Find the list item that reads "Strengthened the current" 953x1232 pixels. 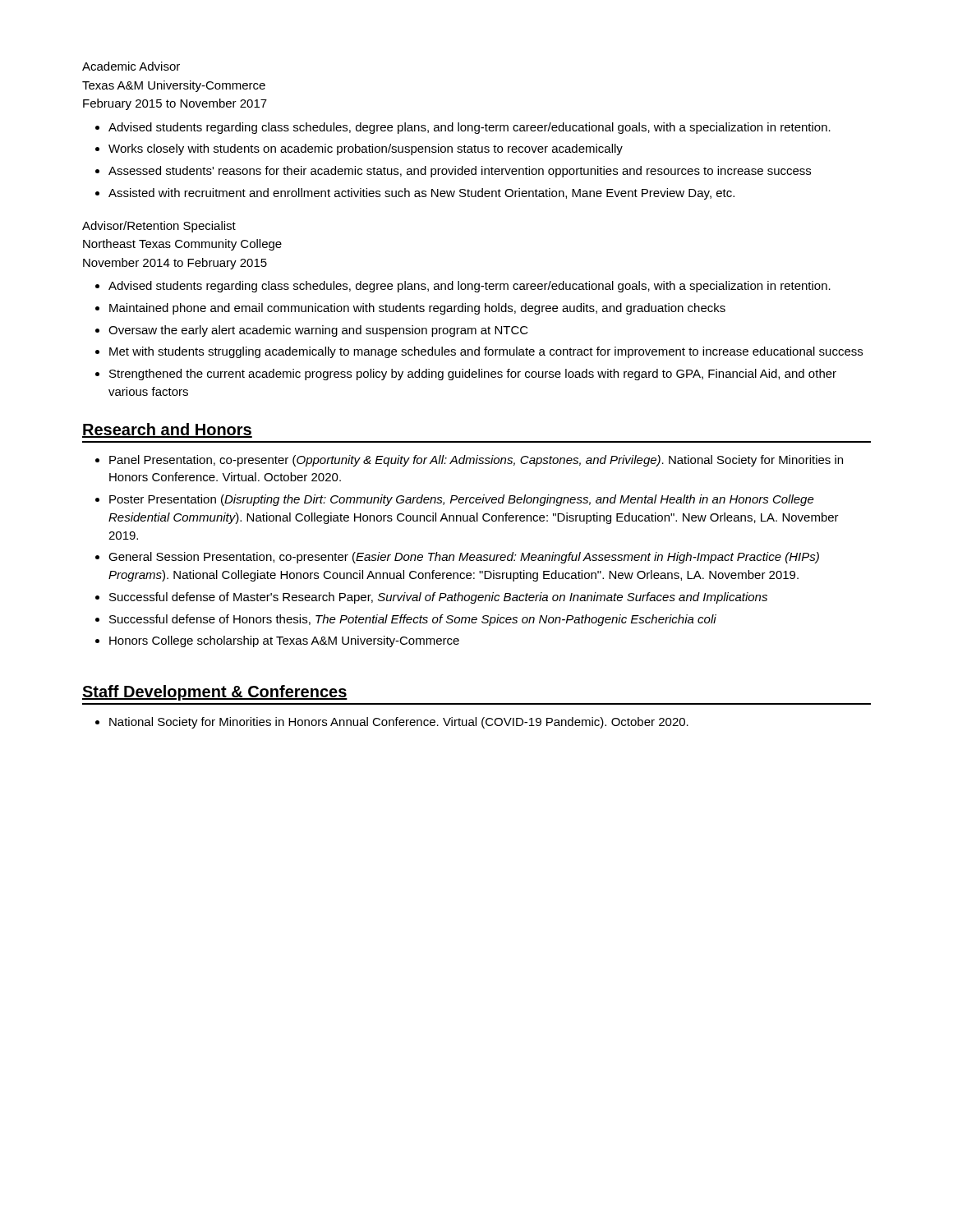point(472,382)
